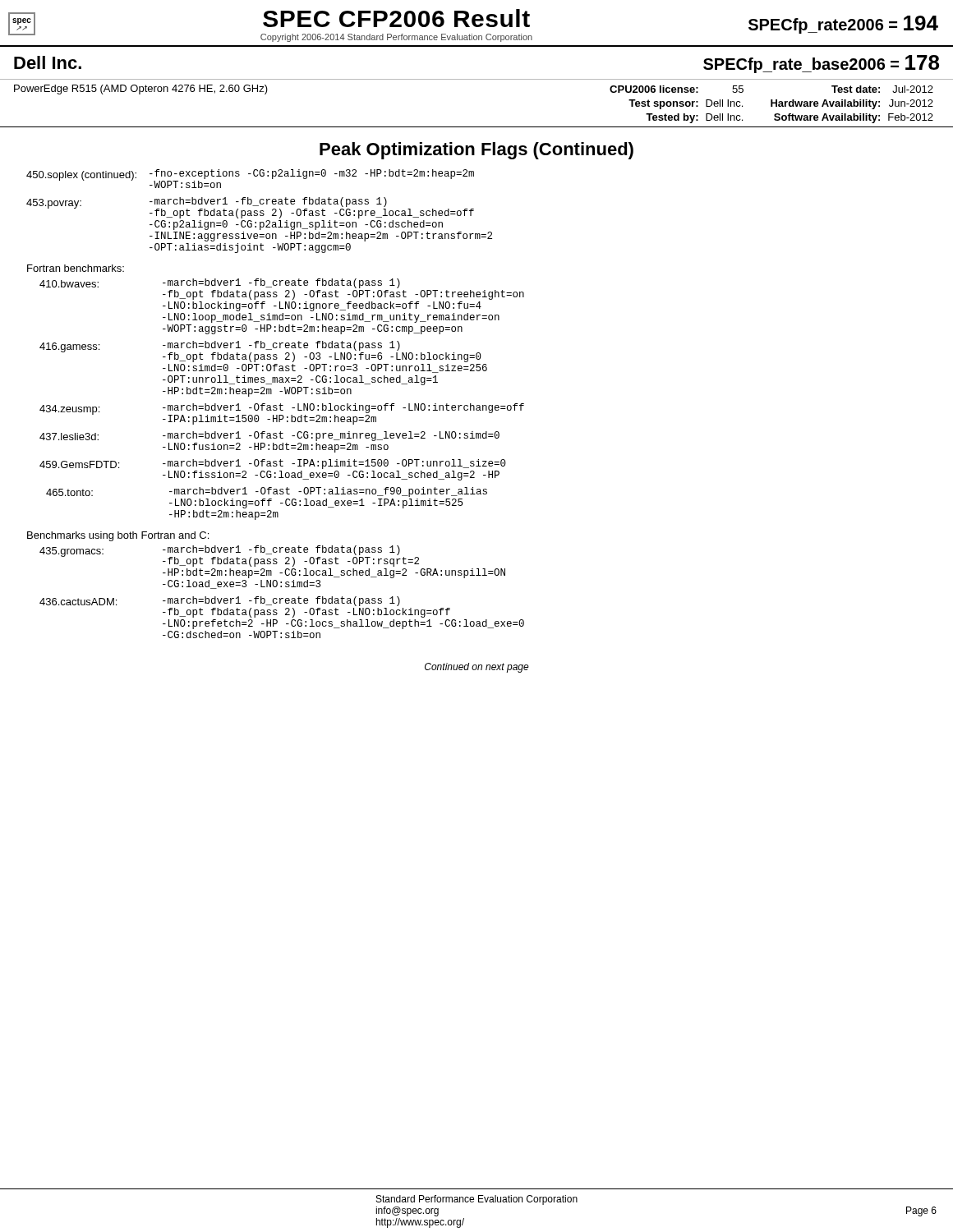953x1232 pixels.
Task: Click on the list item containing "453.povray: -march=bdver1 -fb_create fbdata(pass"
Action: pyautogui.click(x=476, y=225)
